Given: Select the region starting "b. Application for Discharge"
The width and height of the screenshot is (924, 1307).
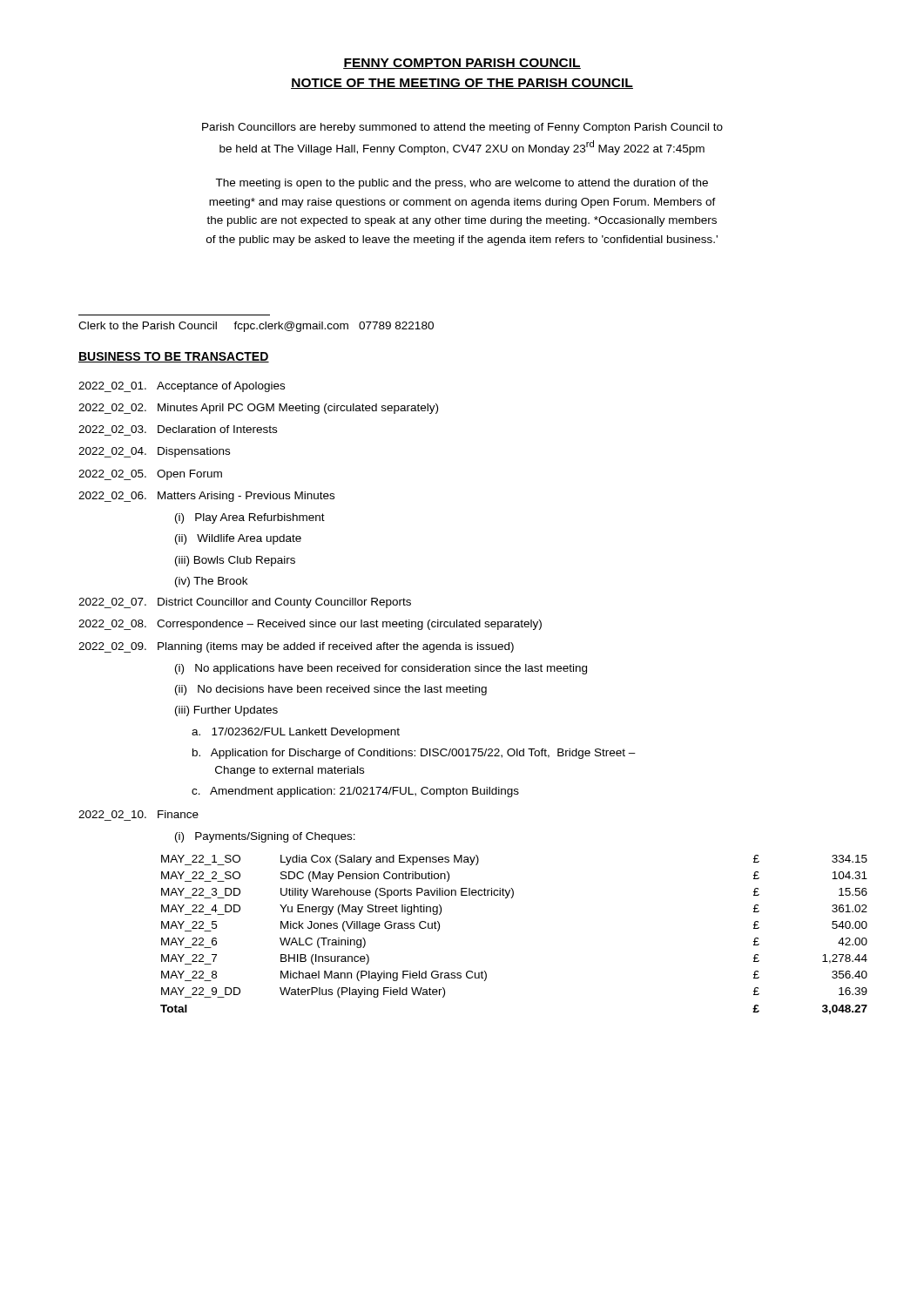Looking at the screenshot, I should click(413, 761).
